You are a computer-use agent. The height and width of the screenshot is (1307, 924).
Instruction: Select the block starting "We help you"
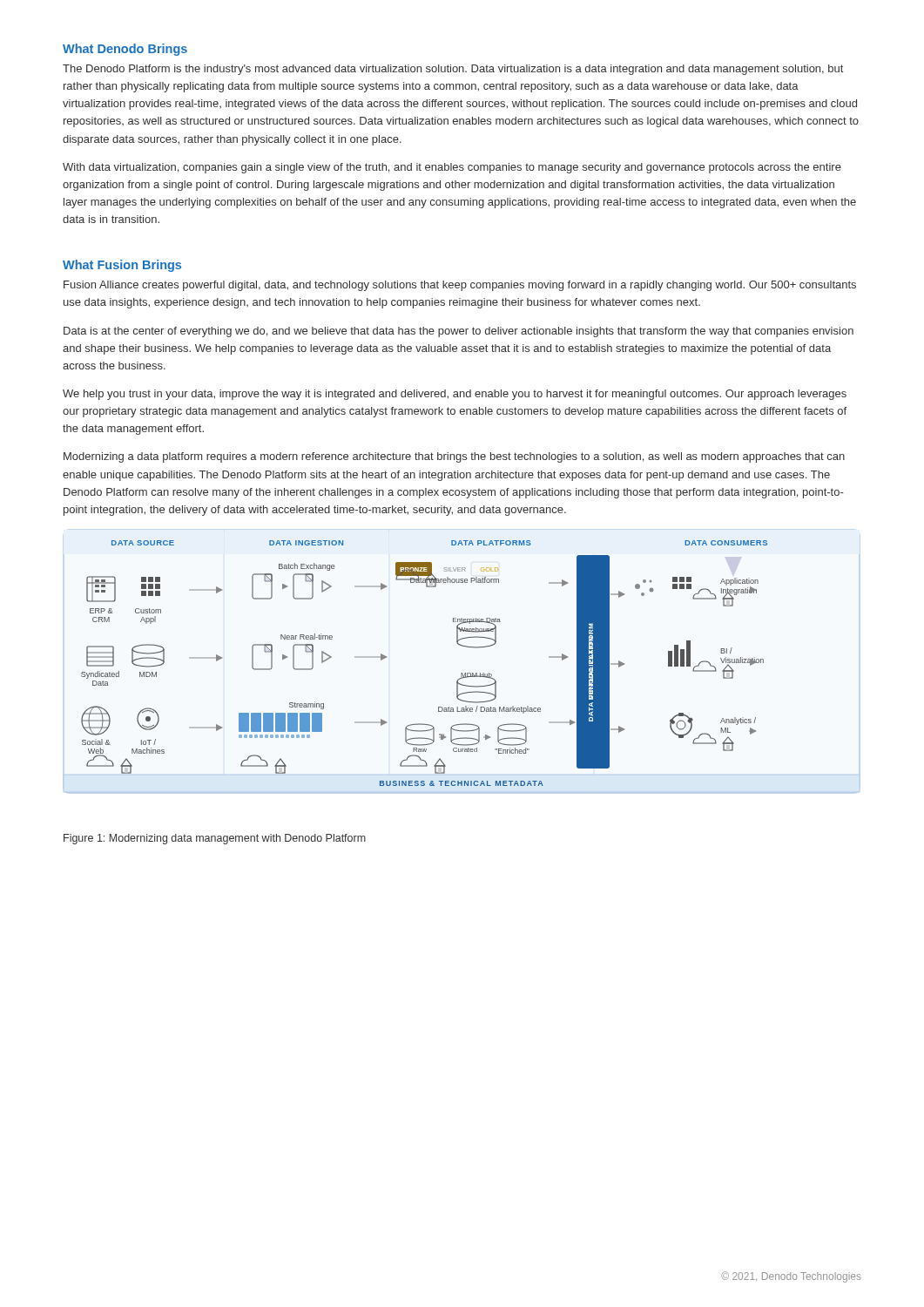click(455, 411)
